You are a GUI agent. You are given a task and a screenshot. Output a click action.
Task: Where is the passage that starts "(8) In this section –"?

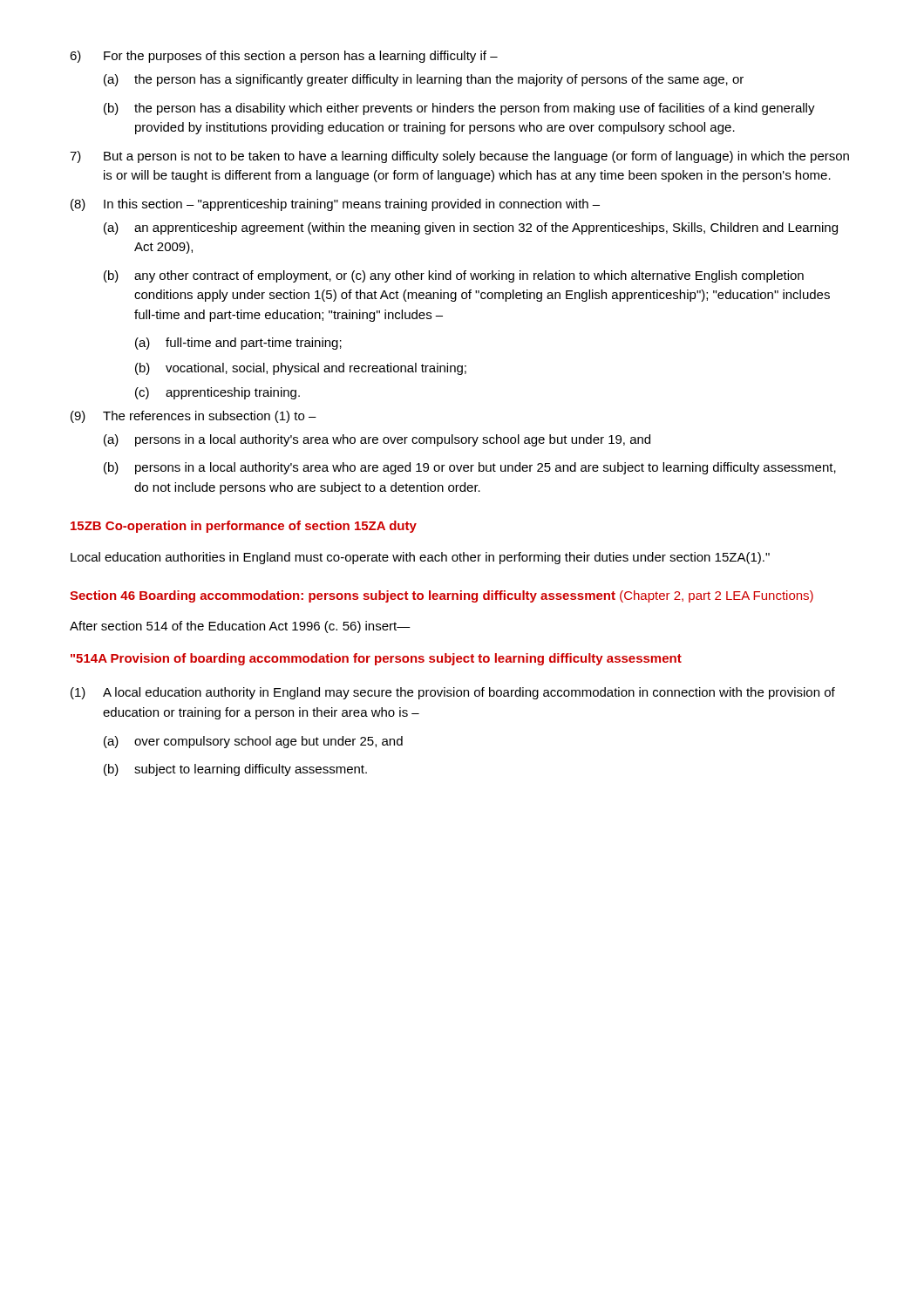335,203
